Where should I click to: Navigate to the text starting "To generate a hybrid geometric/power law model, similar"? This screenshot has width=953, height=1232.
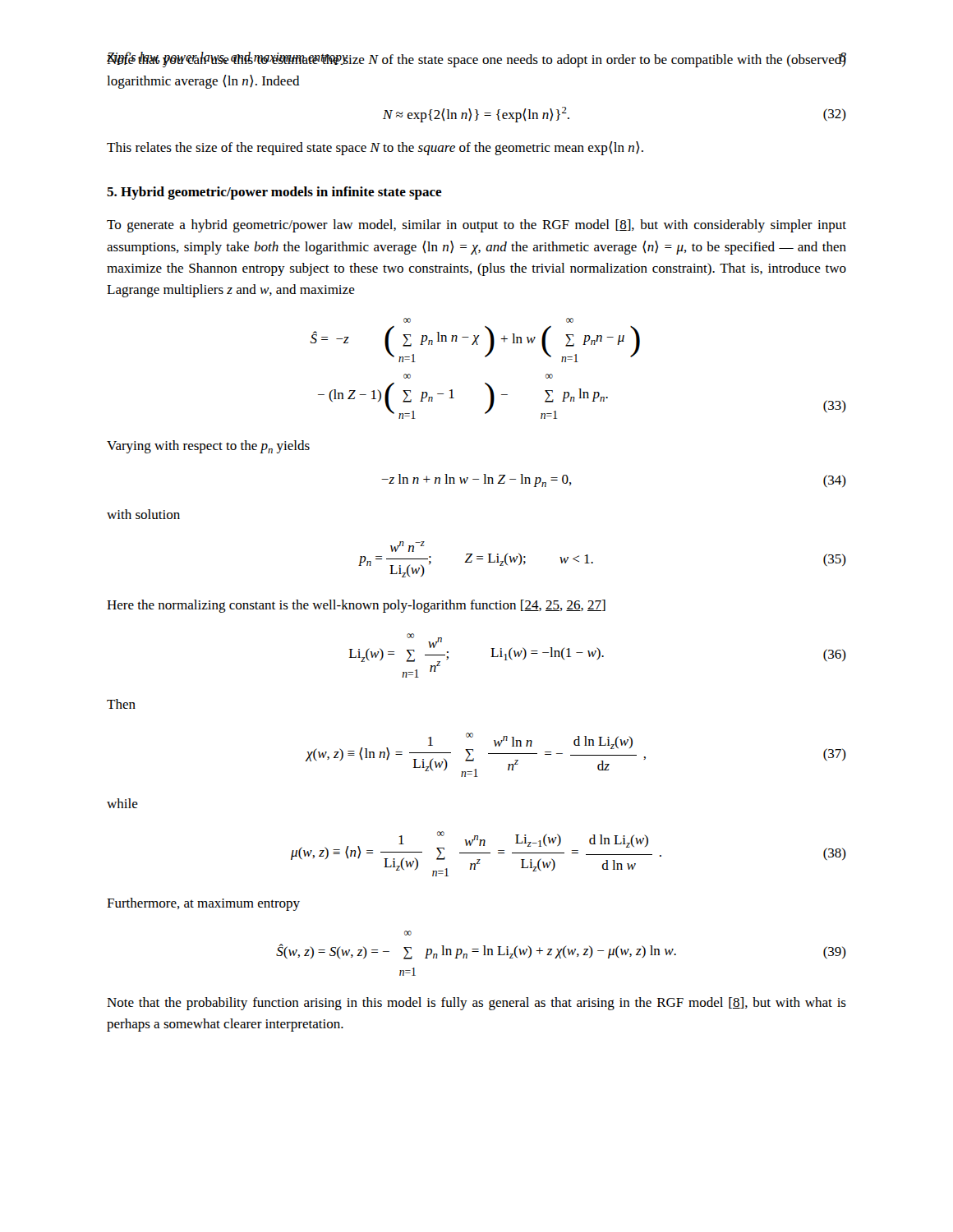tap(476, 258)
